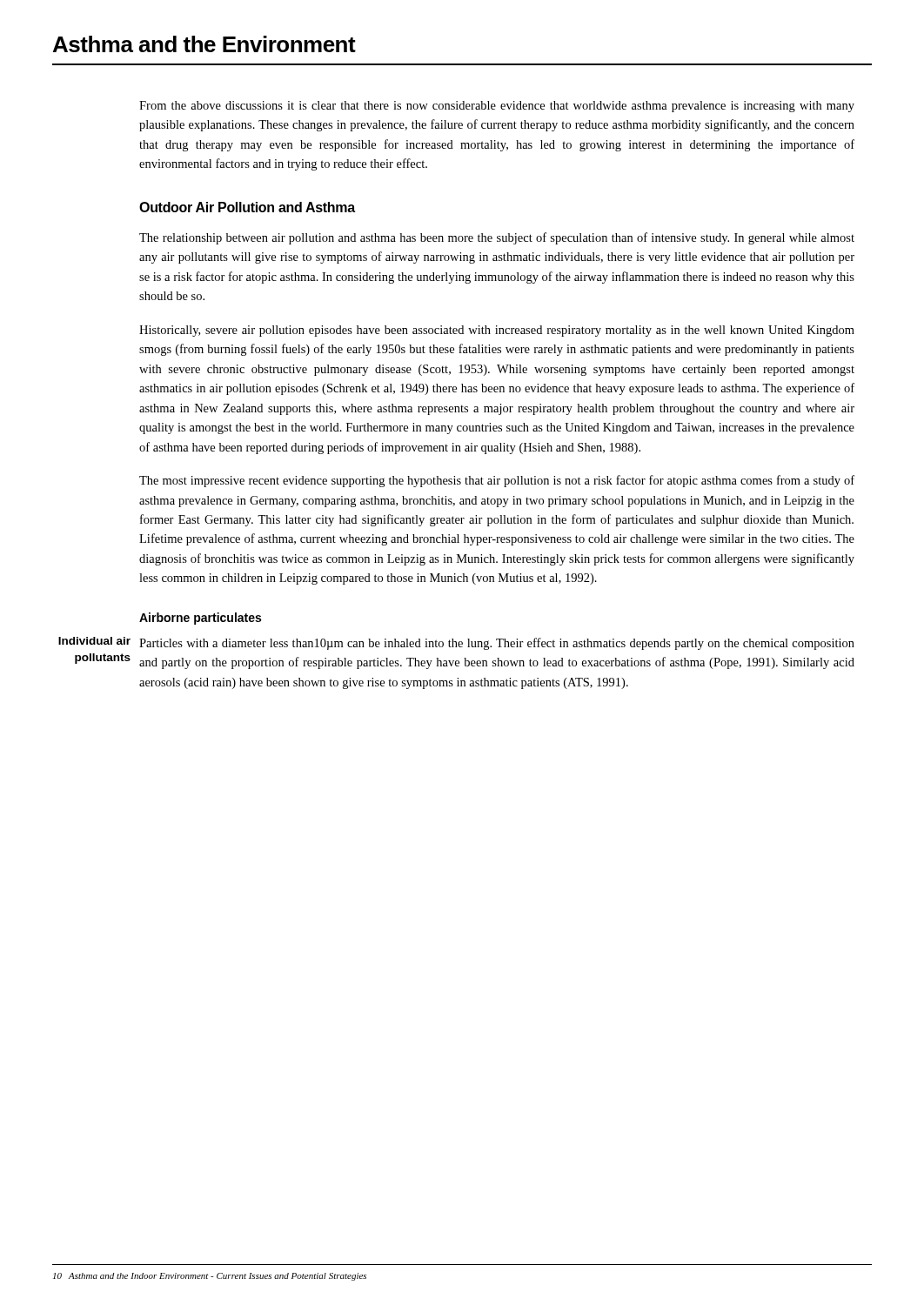Viewport: 924px width, 1305px height.
Task: Point to the text starting "Outdoor Air Pollution and Asthma"
Action: [x=247, y=207]
